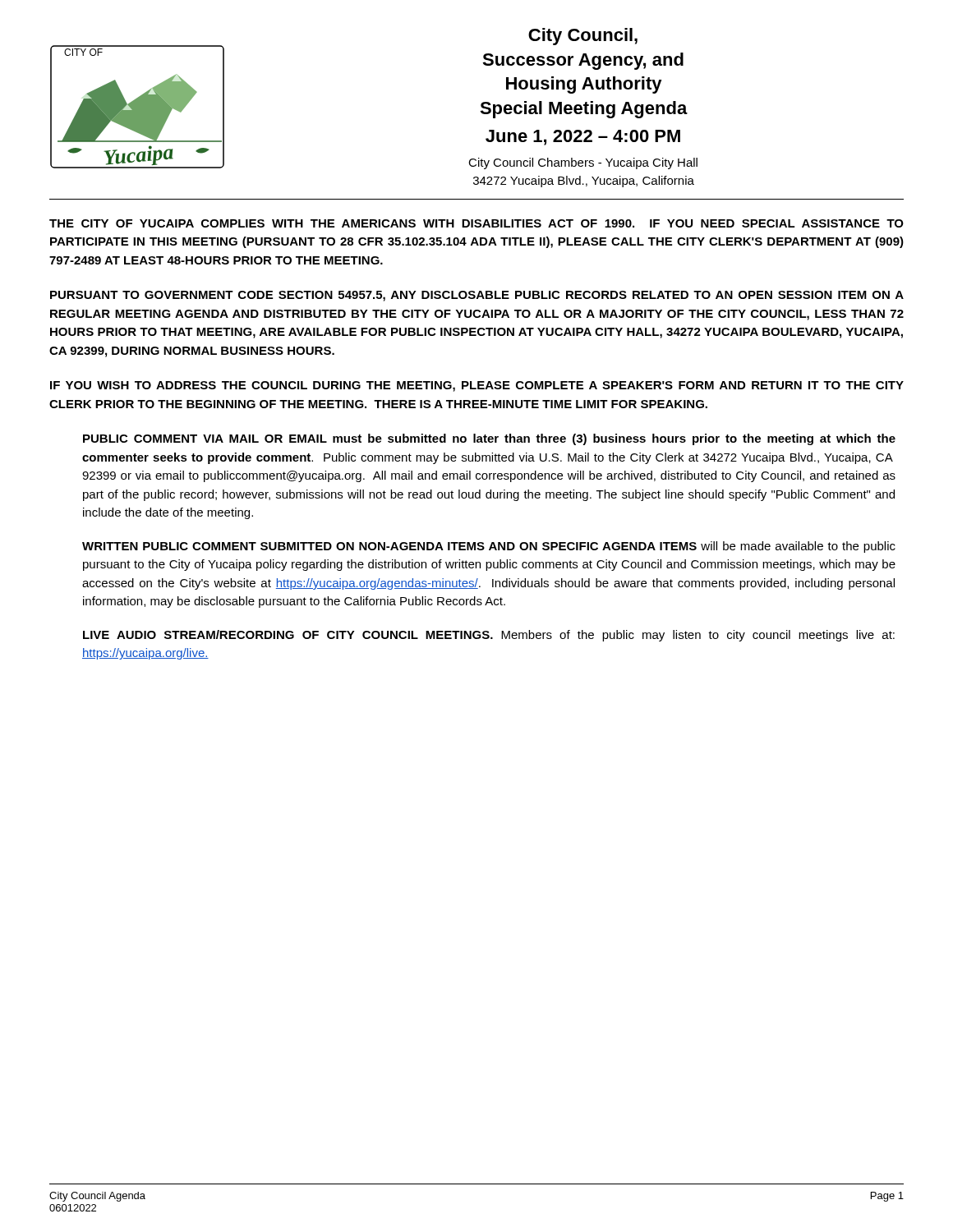Viewport: 953px width, 1232px height.
Task: Click on the text block with the text "LIVE AUDIO STREAM/RECORDING"
Action: coord(489,644)
